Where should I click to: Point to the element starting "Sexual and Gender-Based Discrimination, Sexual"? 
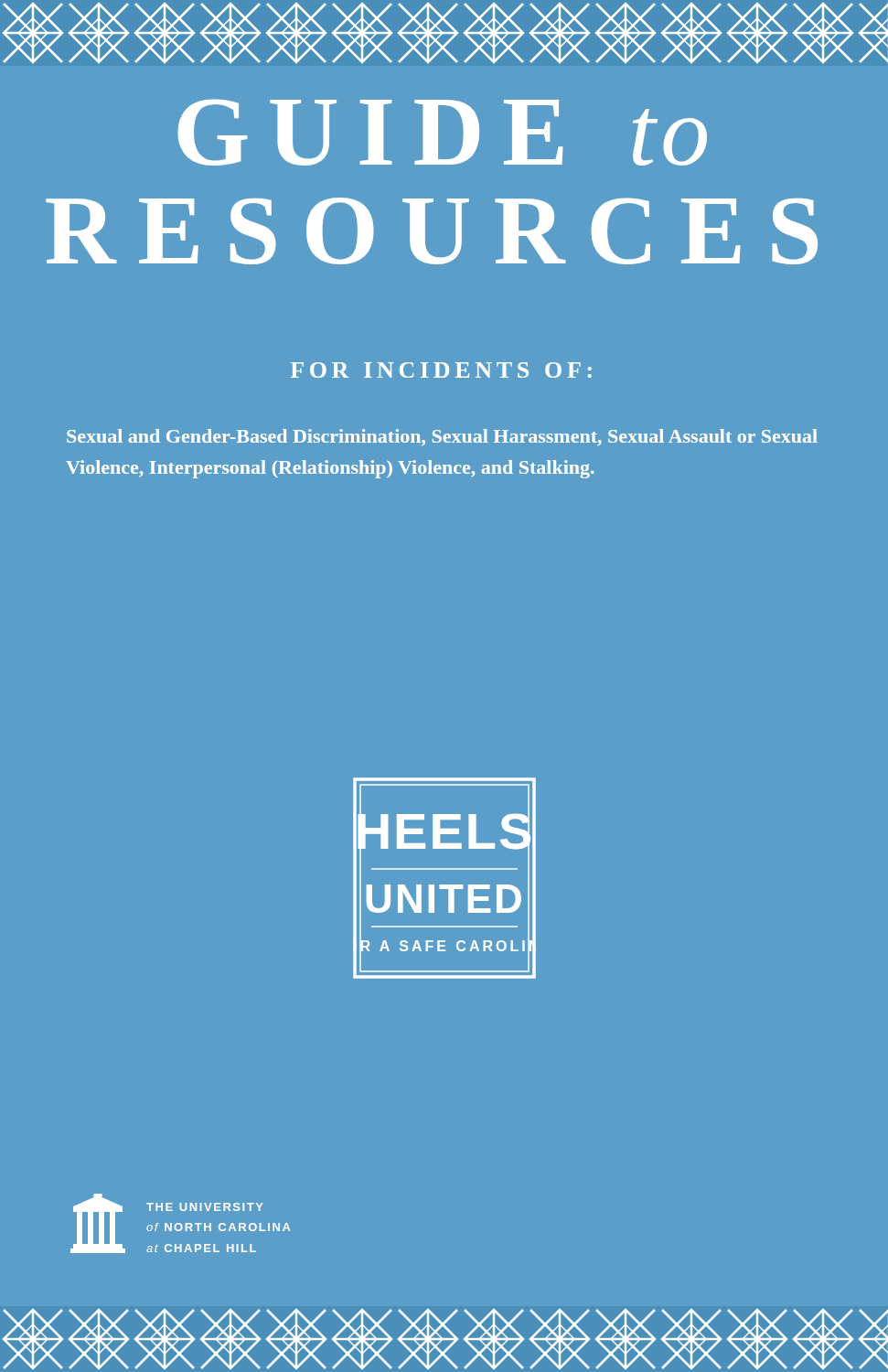[x=444, y=452]
